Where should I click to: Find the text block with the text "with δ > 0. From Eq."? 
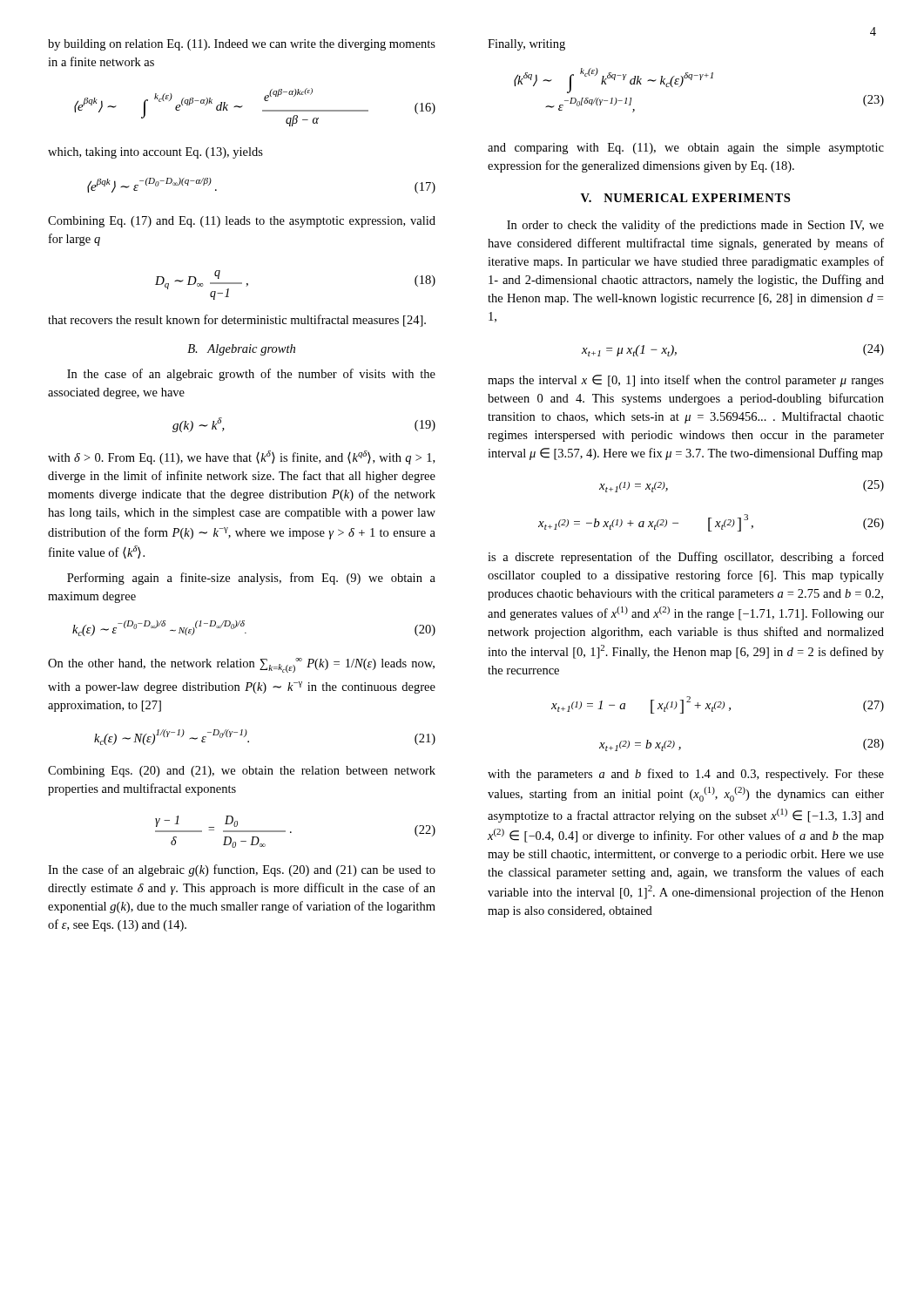(x=242, y=504)
